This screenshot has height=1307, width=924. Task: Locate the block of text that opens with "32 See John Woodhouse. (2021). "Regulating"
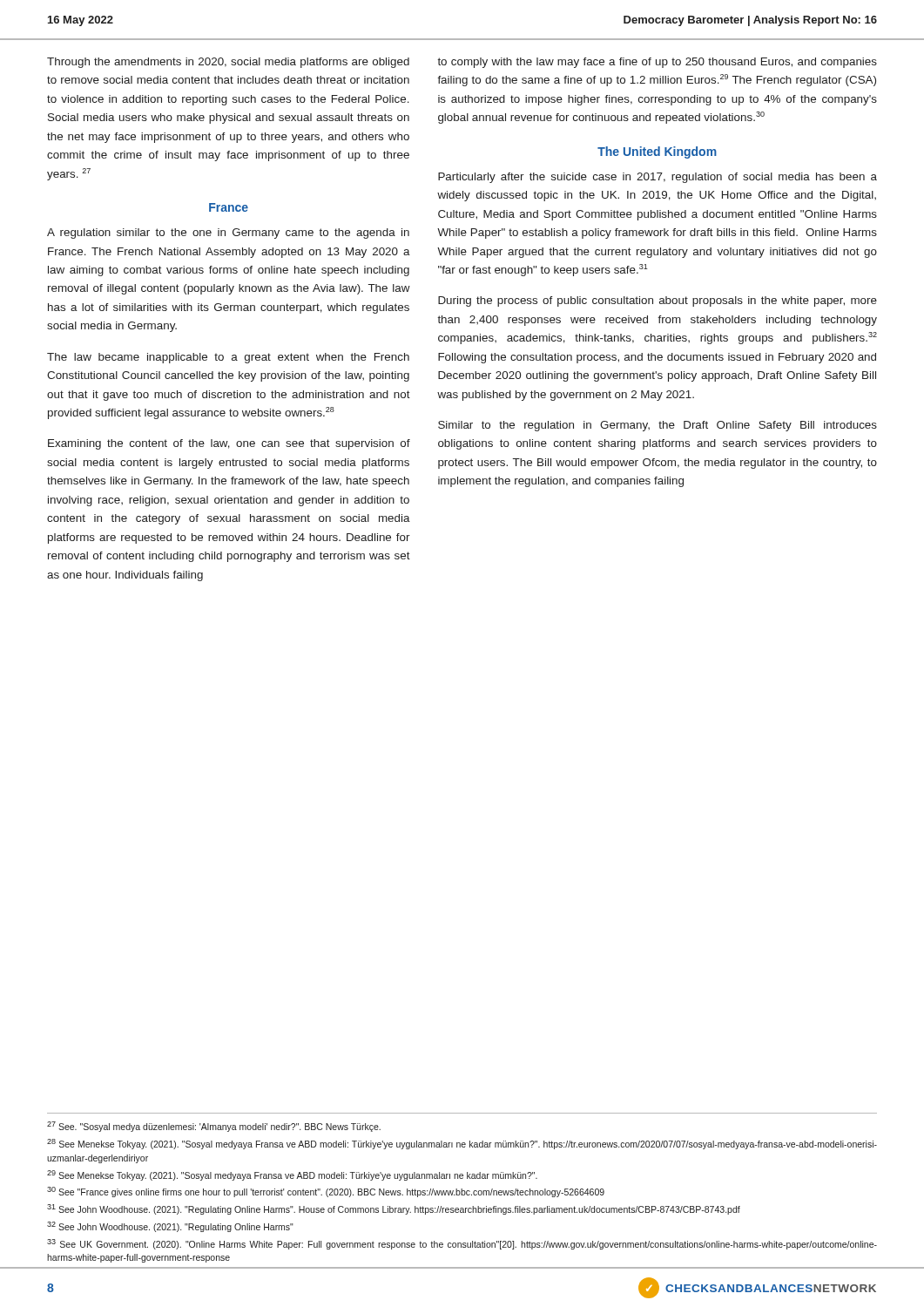(x=170, y=1226)
